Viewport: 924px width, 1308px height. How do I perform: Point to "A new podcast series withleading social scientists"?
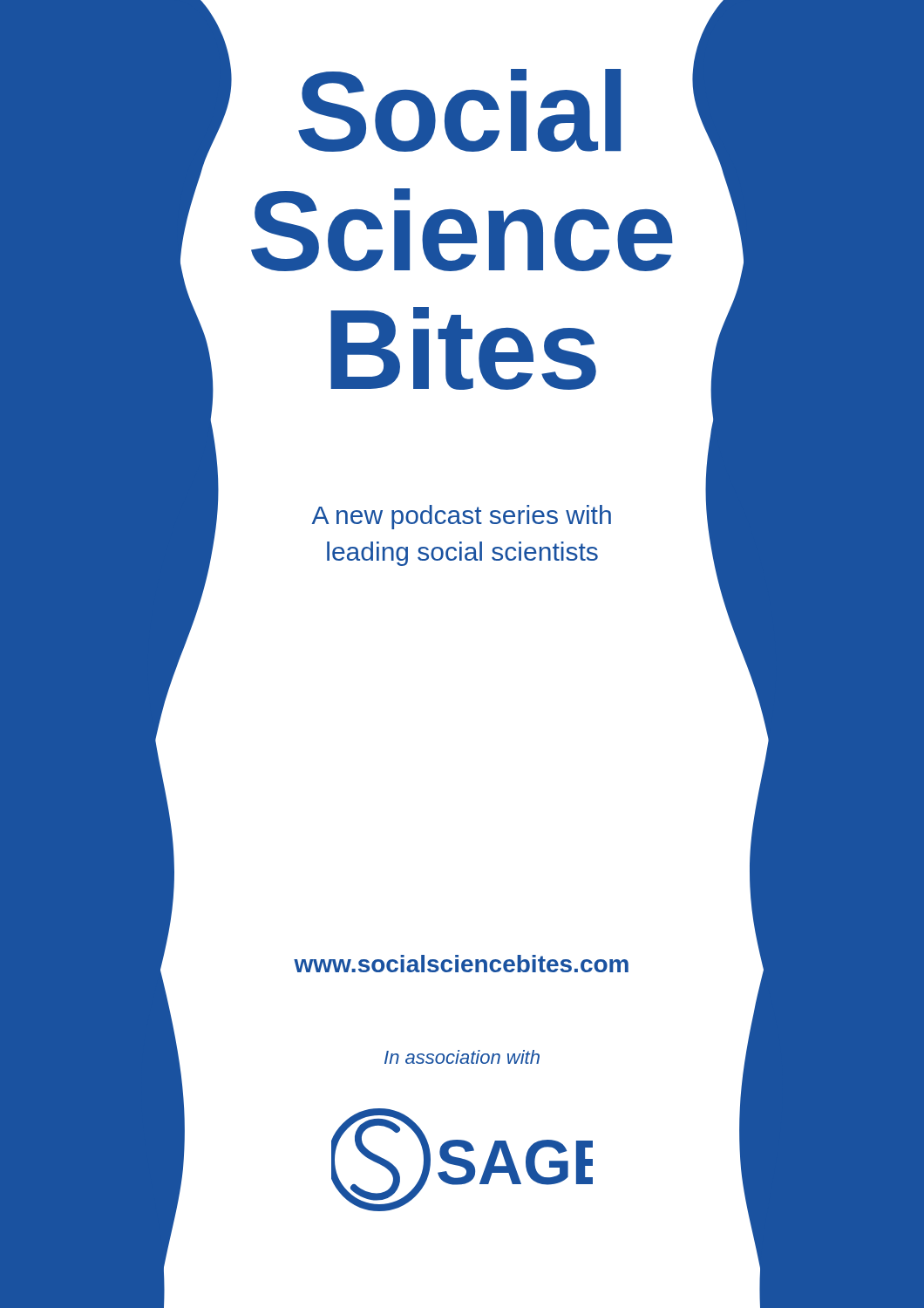coord(462,533)
